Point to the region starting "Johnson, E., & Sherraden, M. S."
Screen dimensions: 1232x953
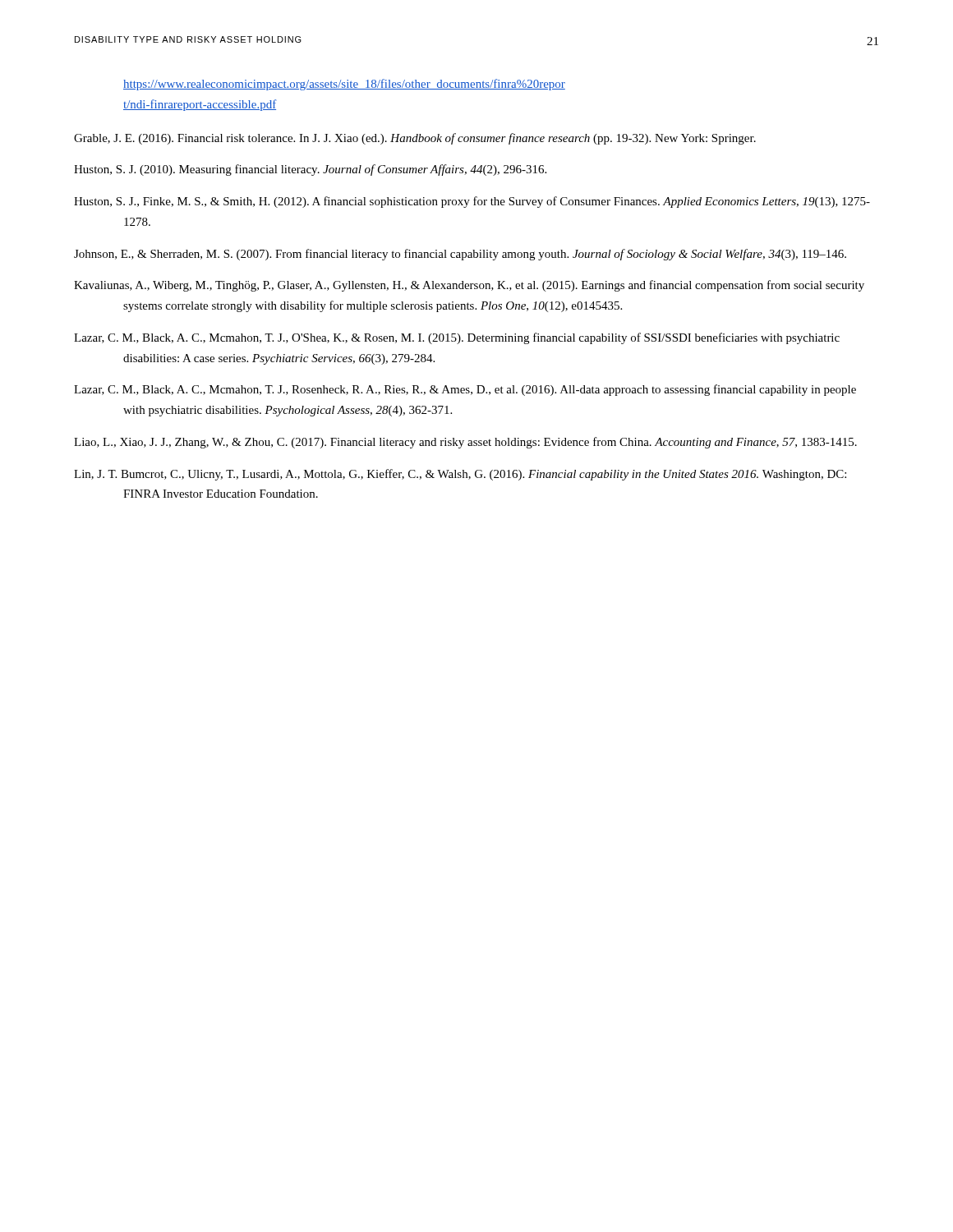click(x=461, y=253)
